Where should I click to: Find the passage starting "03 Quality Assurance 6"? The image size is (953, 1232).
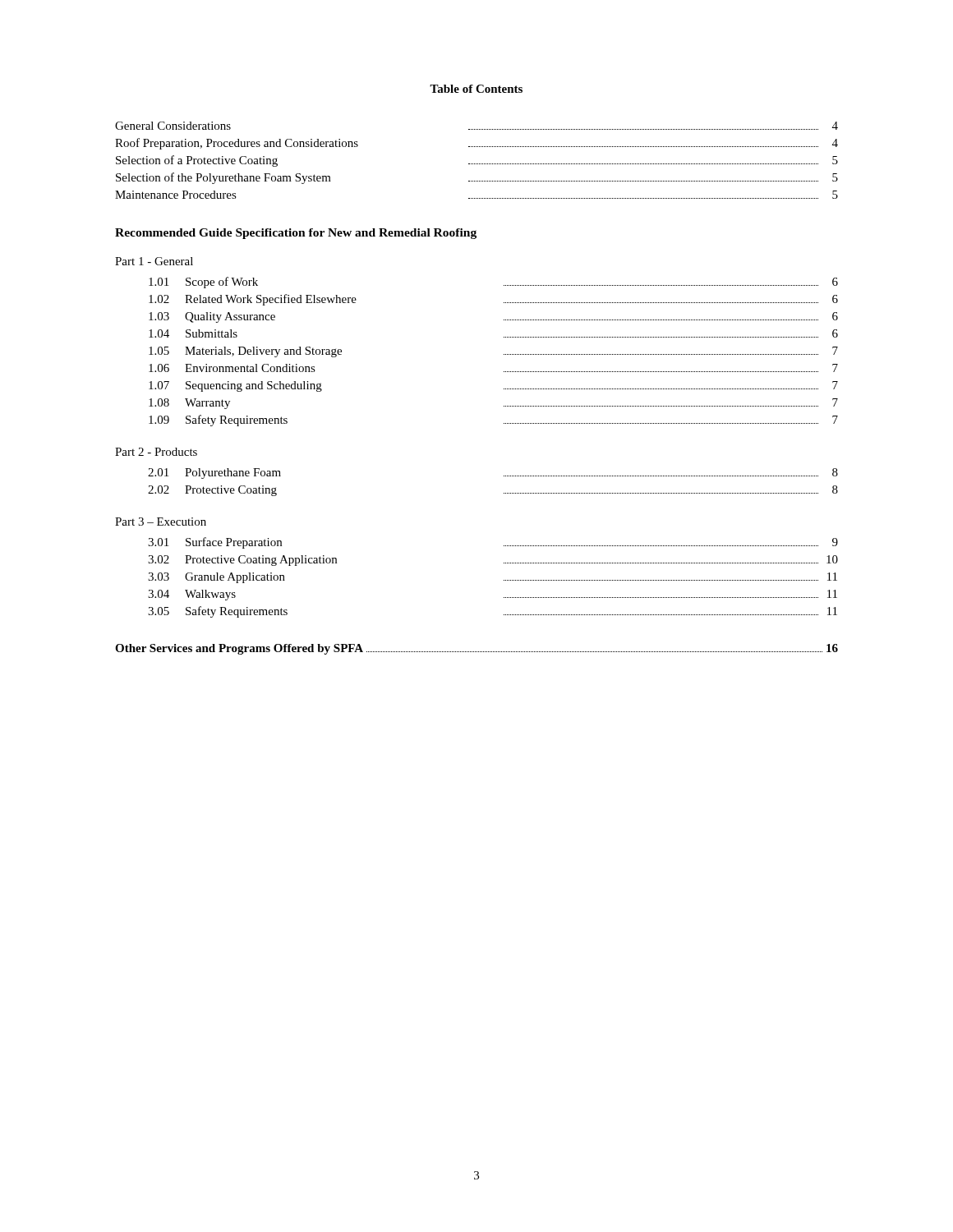click(493, 317)
